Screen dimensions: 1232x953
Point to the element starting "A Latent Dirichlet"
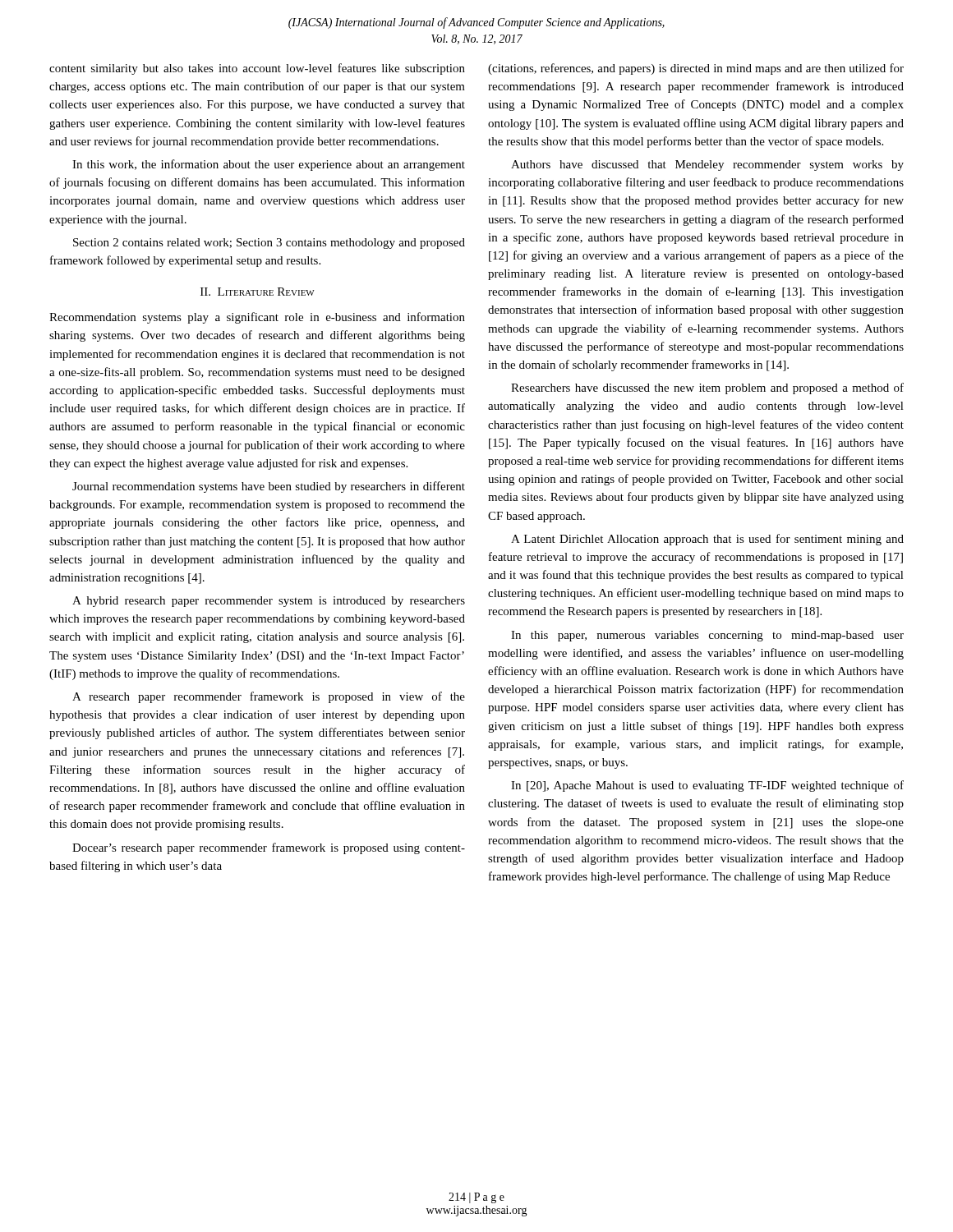click(x=696, y=575)
